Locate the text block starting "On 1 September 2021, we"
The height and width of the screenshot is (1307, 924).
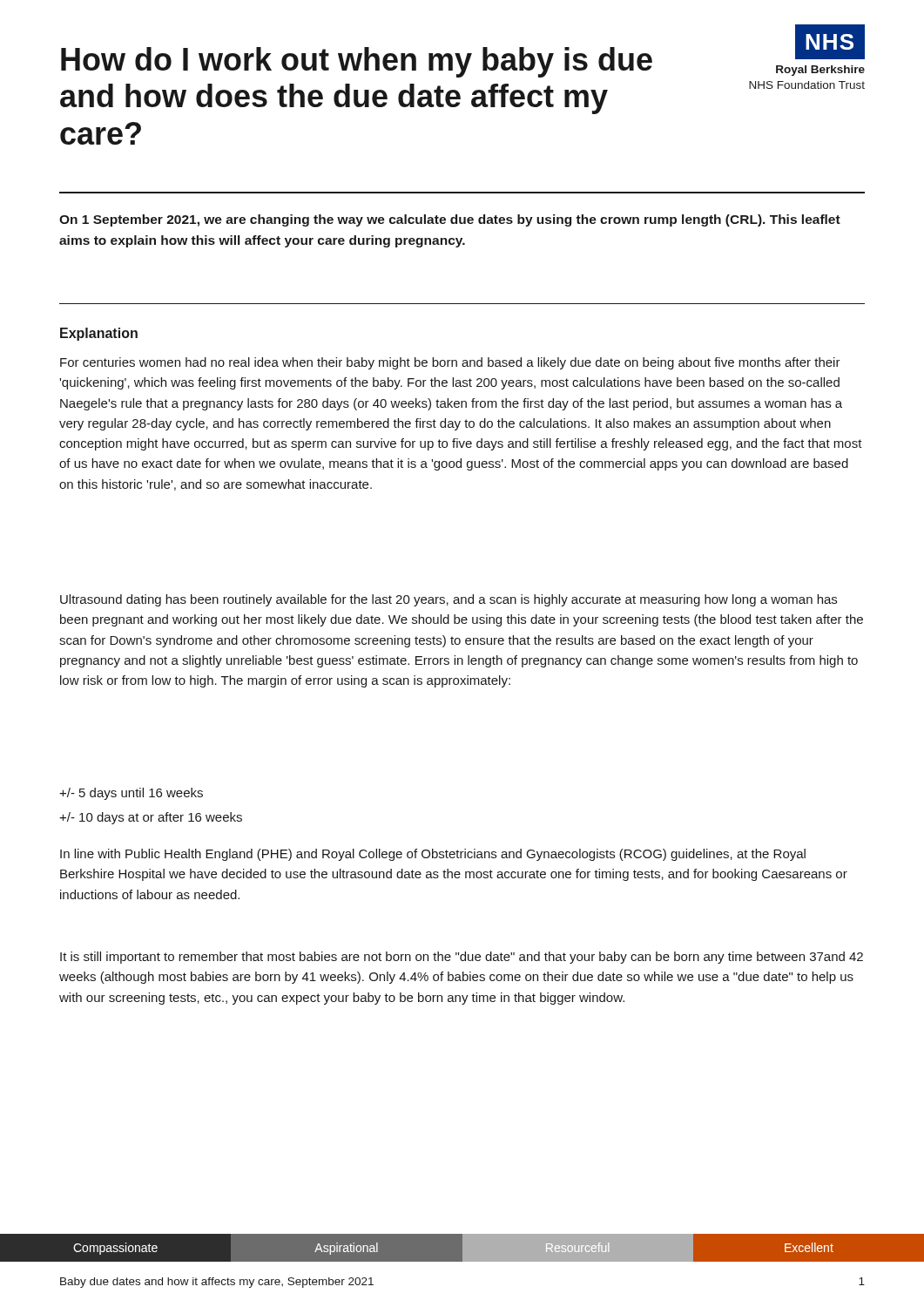450,229
